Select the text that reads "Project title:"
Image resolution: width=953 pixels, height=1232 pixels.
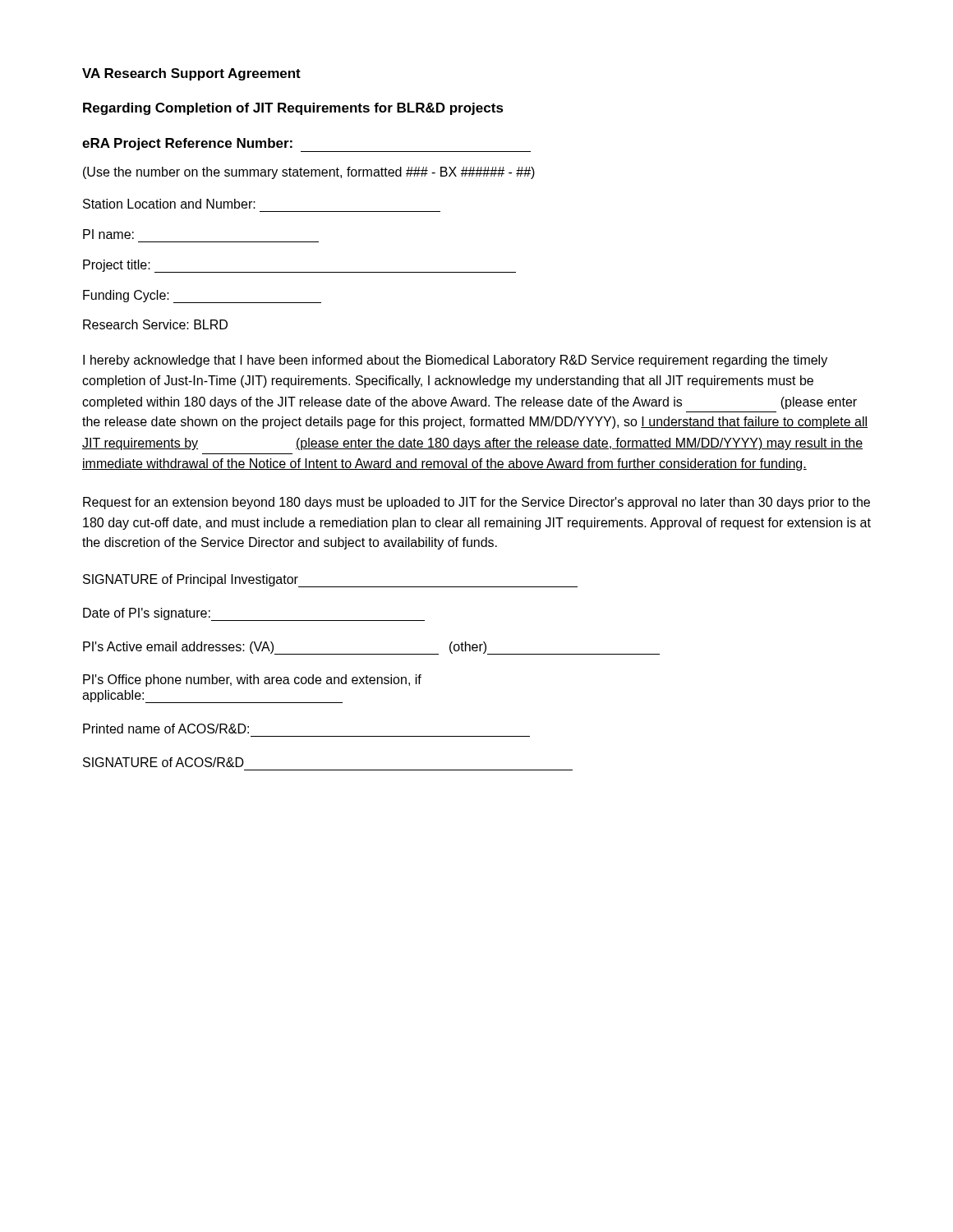[299, 265]
